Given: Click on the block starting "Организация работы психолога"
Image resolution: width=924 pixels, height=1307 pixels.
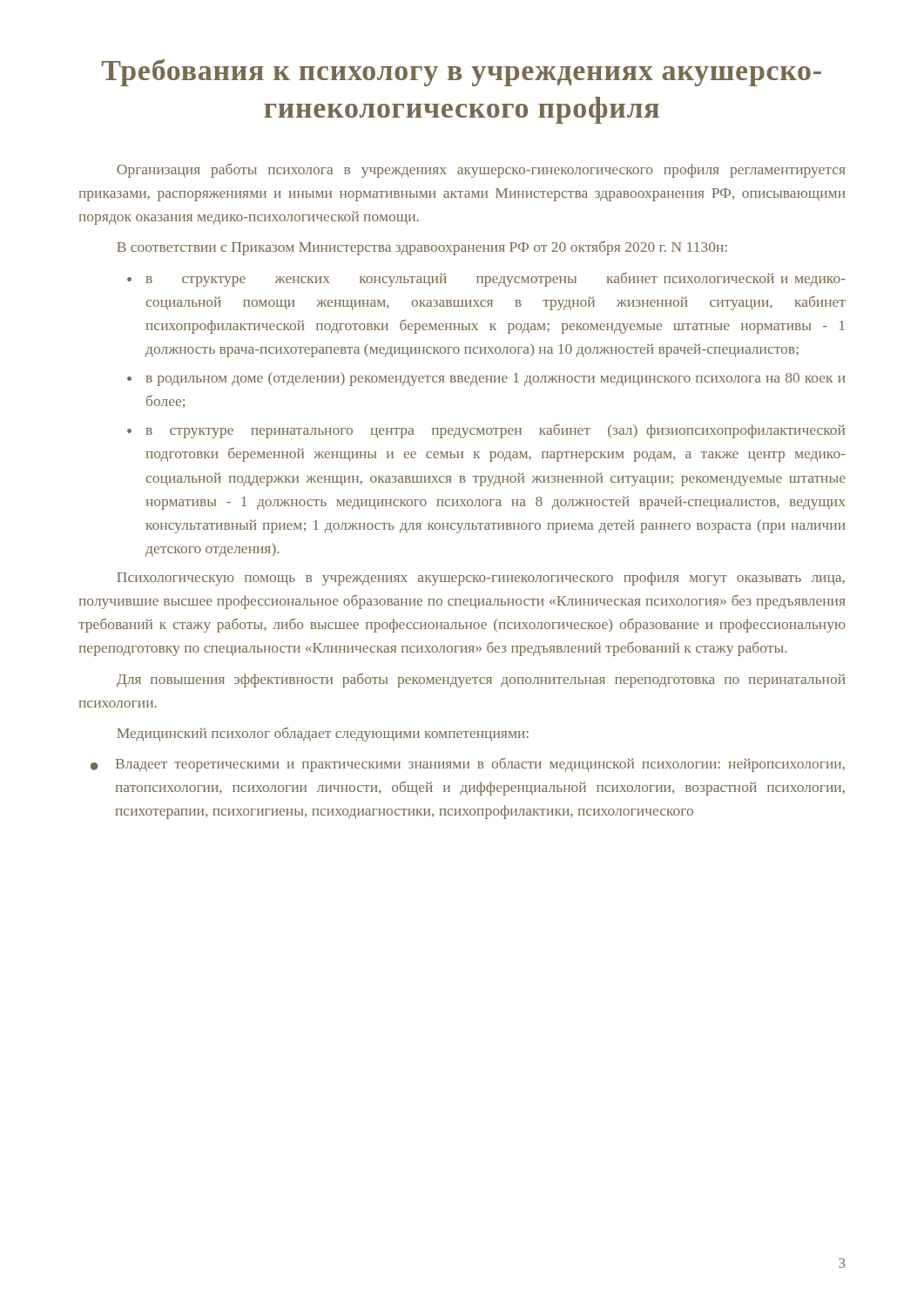Looking at the screenshot, I should point(462,193).
